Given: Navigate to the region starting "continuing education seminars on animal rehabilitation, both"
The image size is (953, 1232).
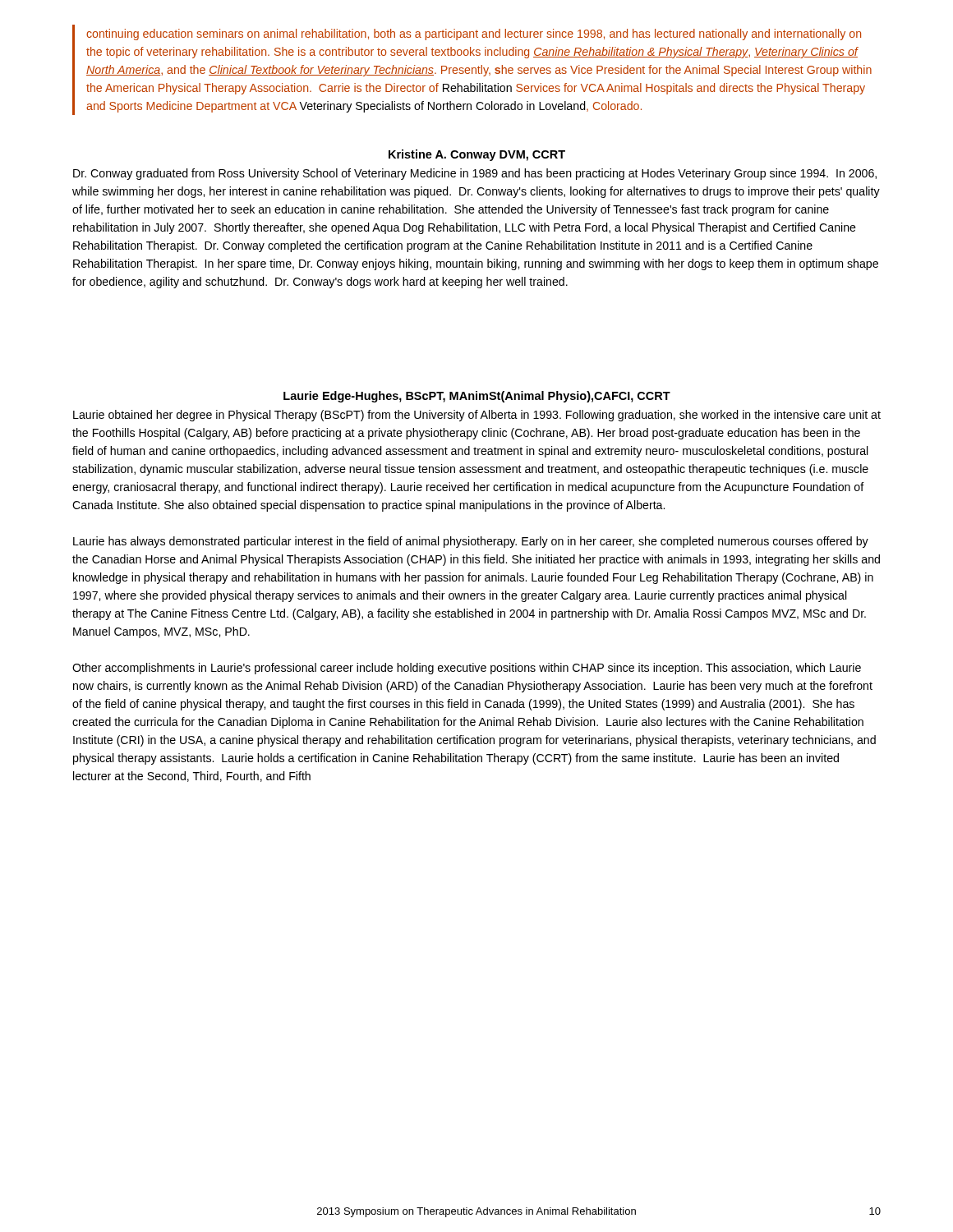Looking at the screenshot, I should [479, 70].
